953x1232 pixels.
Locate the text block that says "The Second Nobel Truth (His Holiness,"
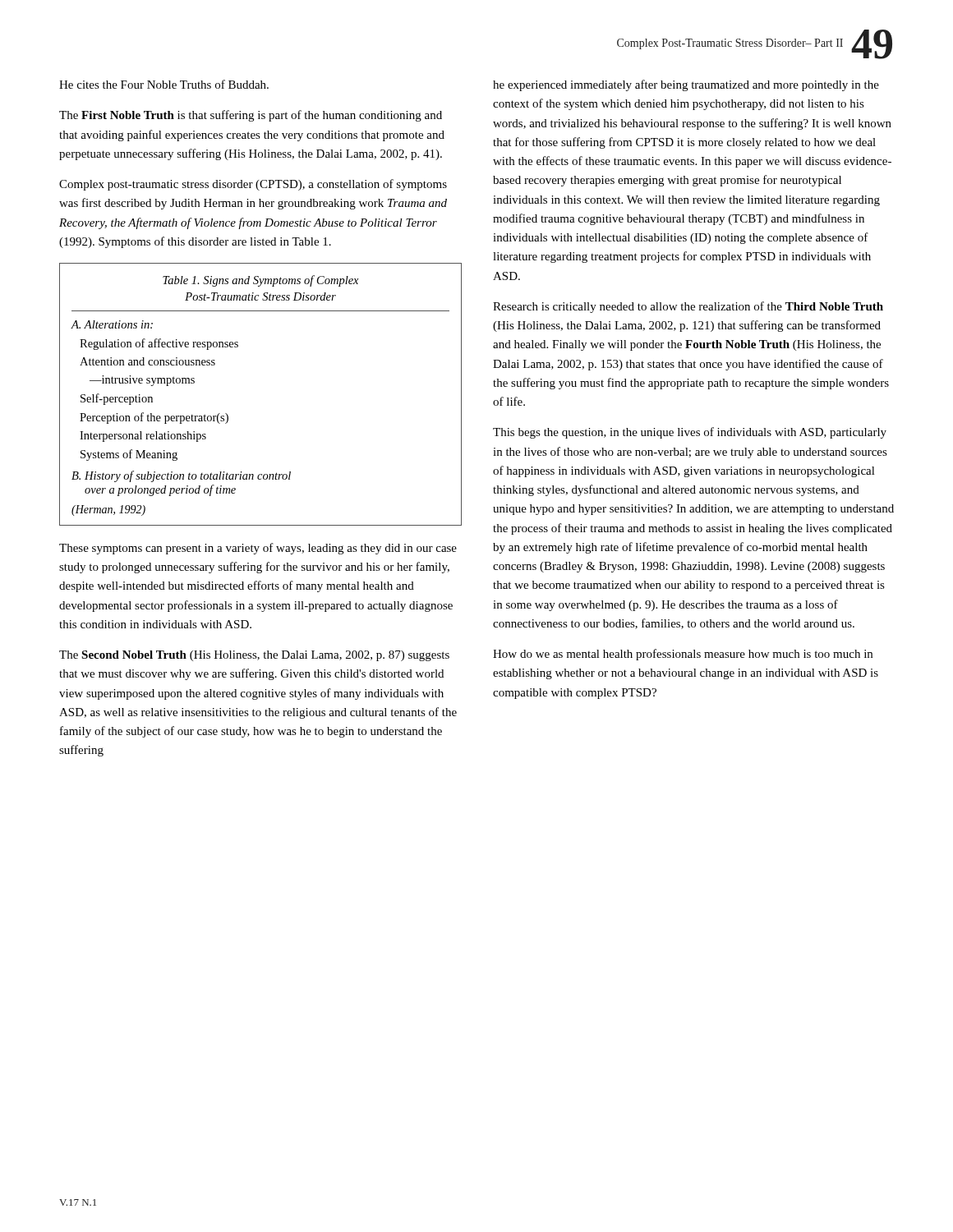(258, 702)
